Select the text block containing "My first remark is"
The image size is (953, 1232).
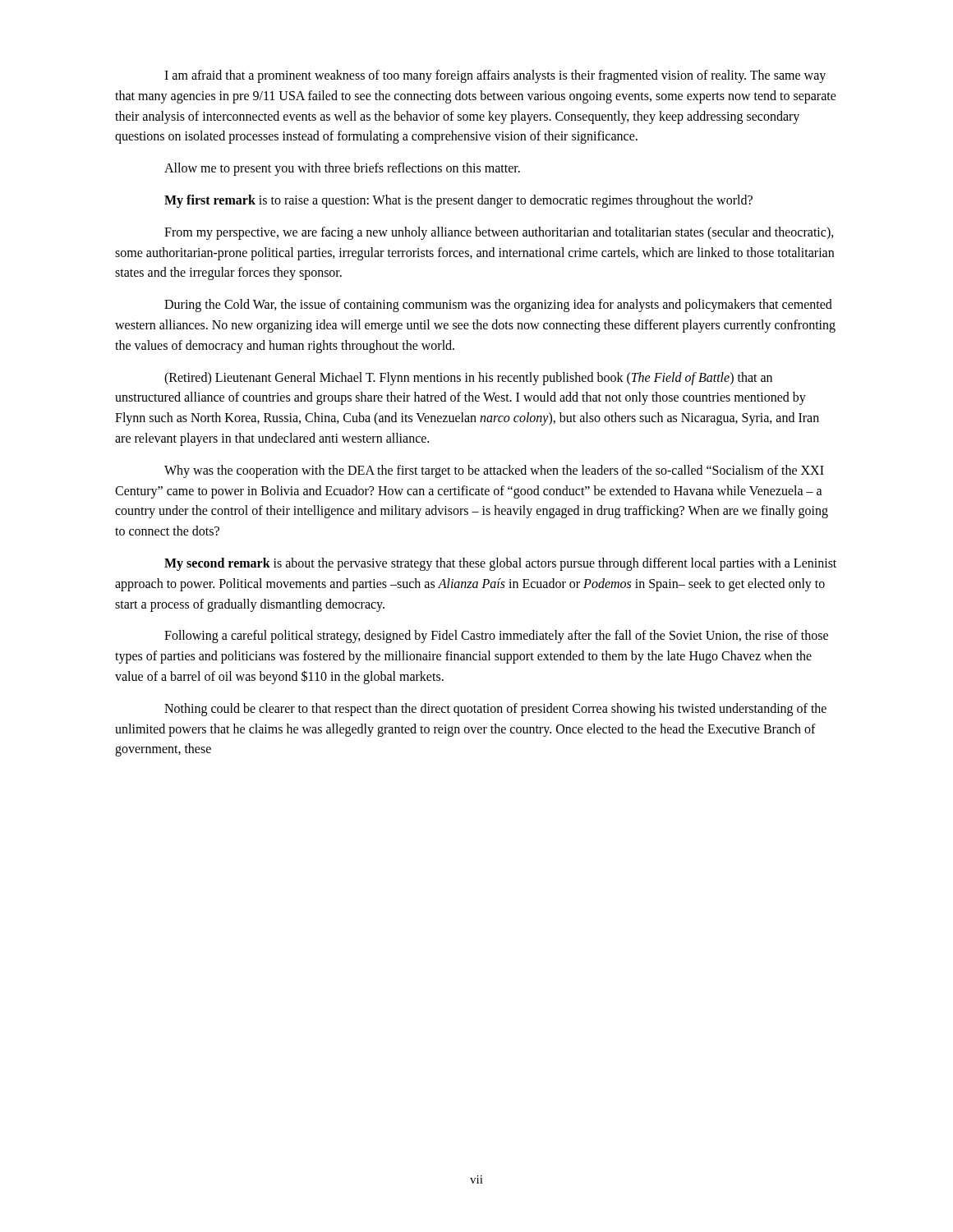click(476, 201)
